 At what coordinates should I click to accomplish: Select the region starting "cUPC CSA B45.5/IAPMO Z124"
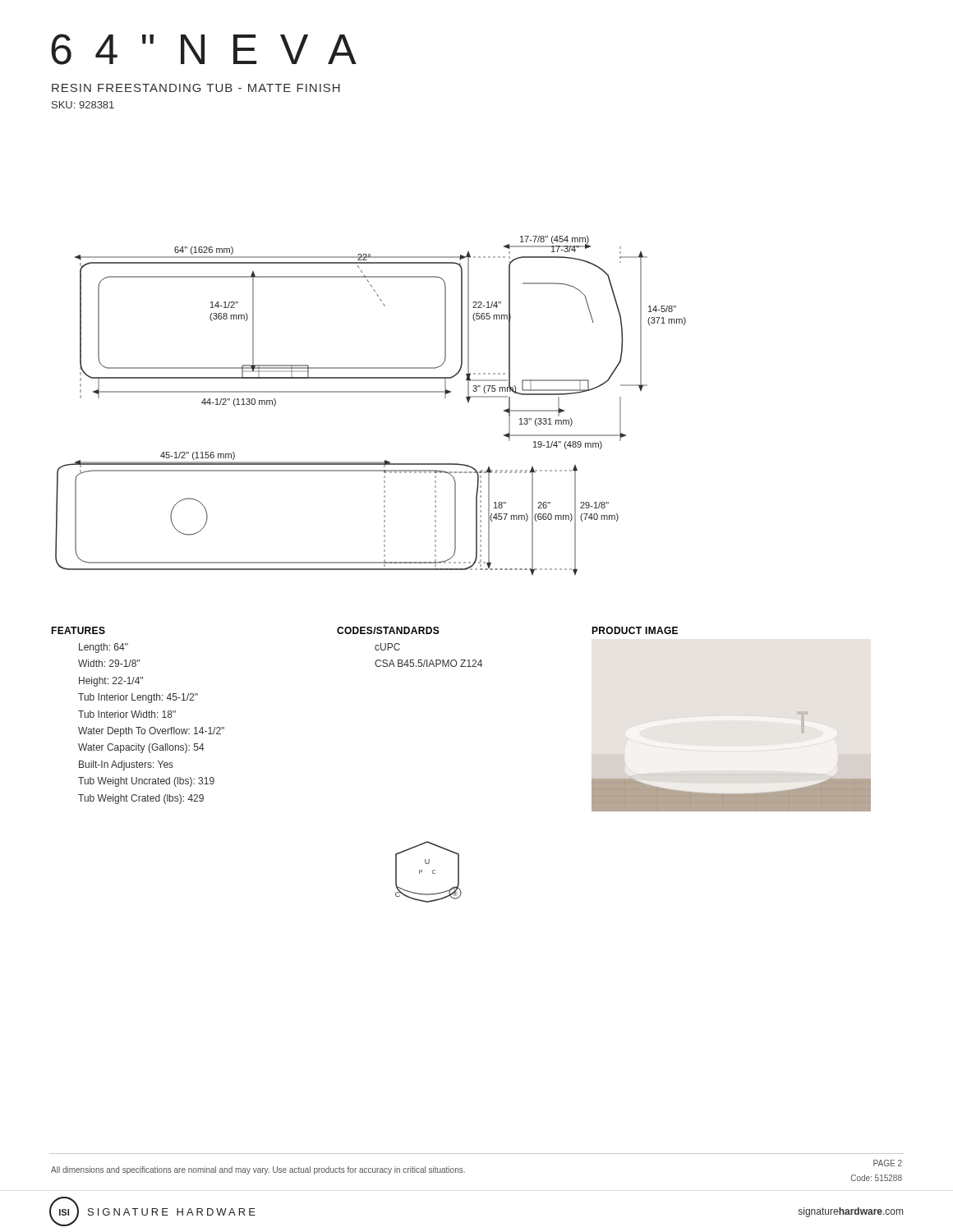(x=429, y=656)
